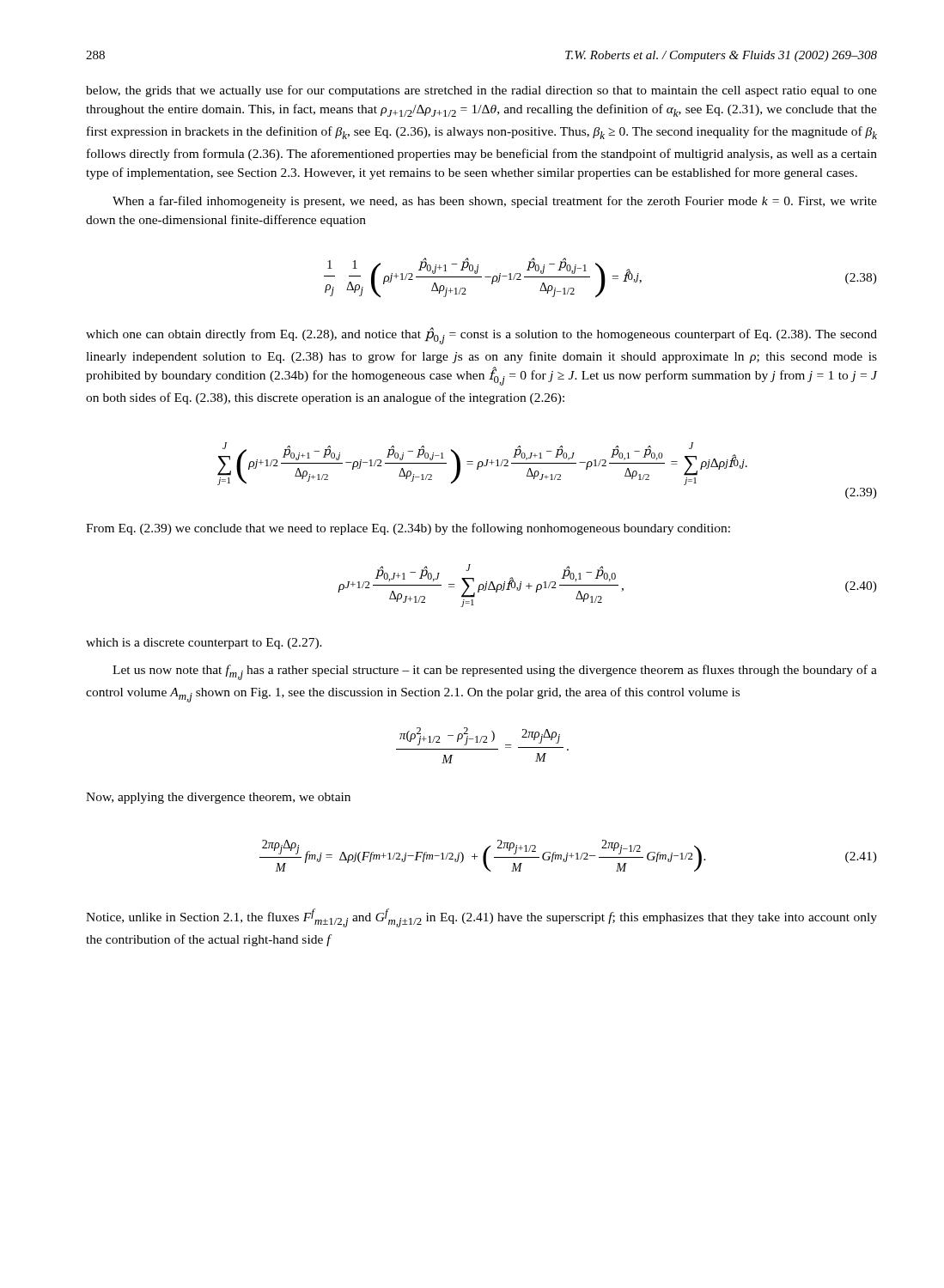Navigate to the text starting "2πρjΔρj M fm,j ="

pos(567,856)
